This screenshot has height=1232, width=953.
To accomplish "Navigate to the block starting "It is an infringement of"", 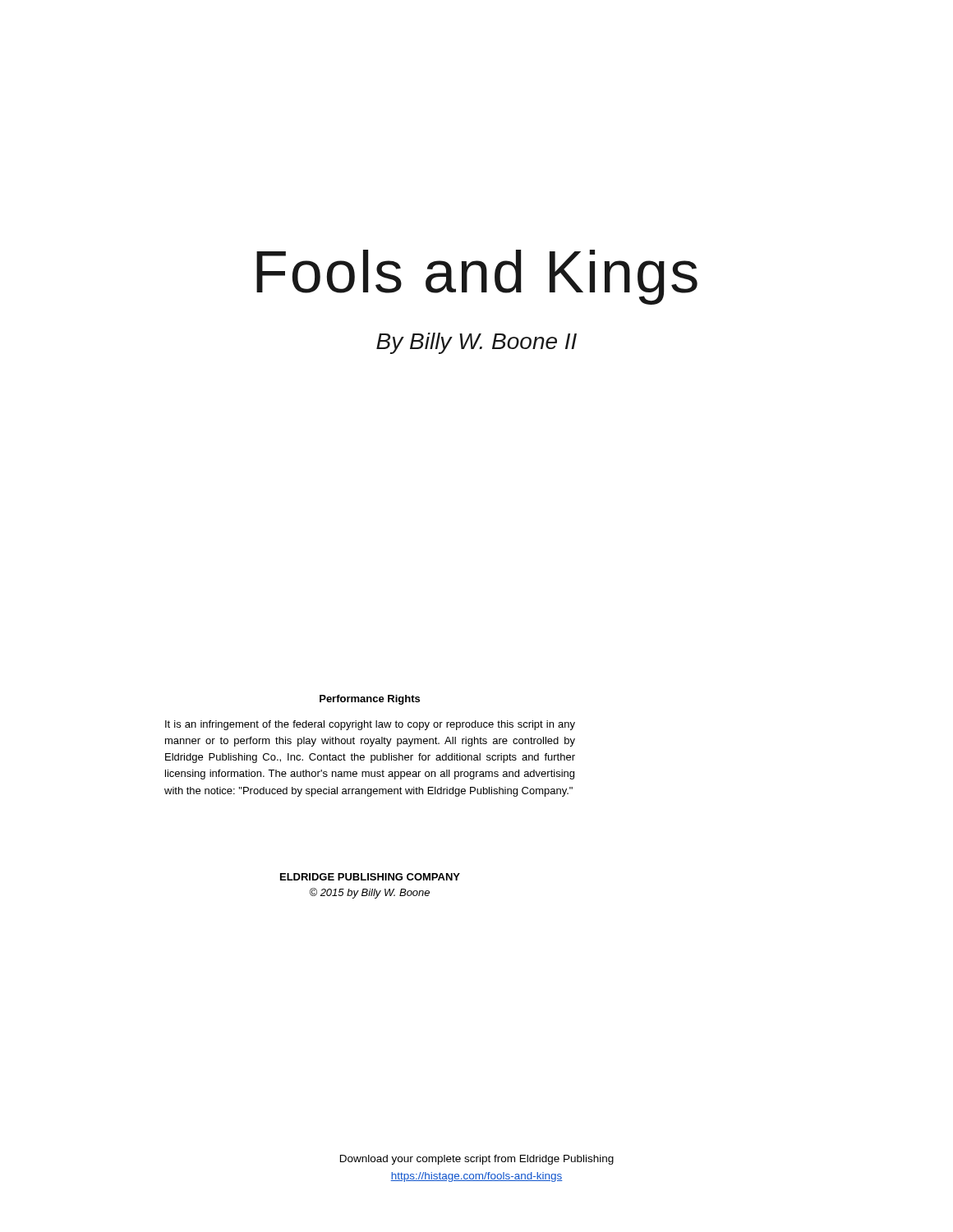I will (x=370, y=758).
